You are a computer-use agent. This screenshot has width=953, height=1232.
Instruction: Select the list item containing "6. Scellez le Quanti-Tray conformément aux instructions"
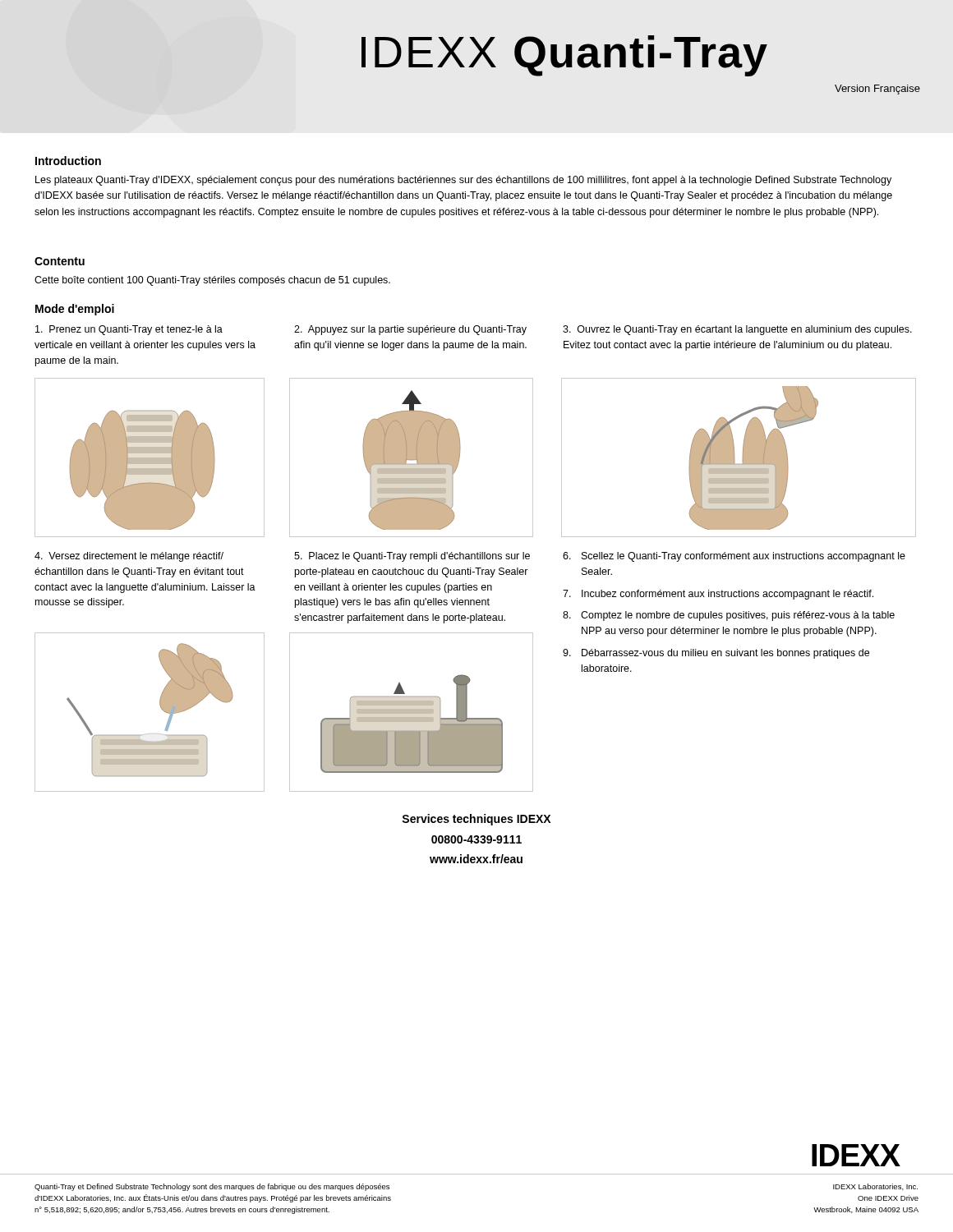coord(739,564)
